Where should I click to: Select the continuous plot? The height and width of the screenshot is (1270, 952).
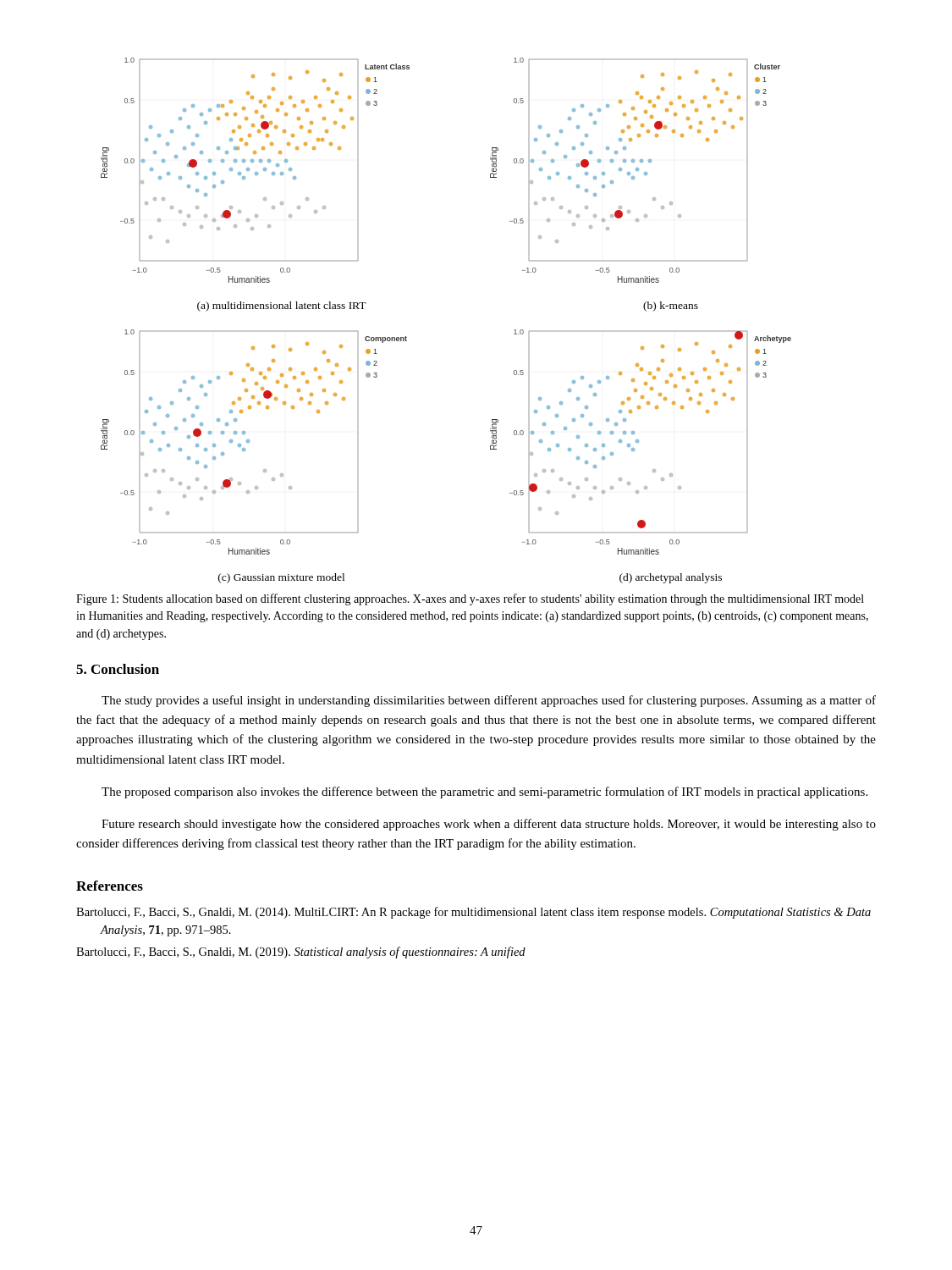476,318
